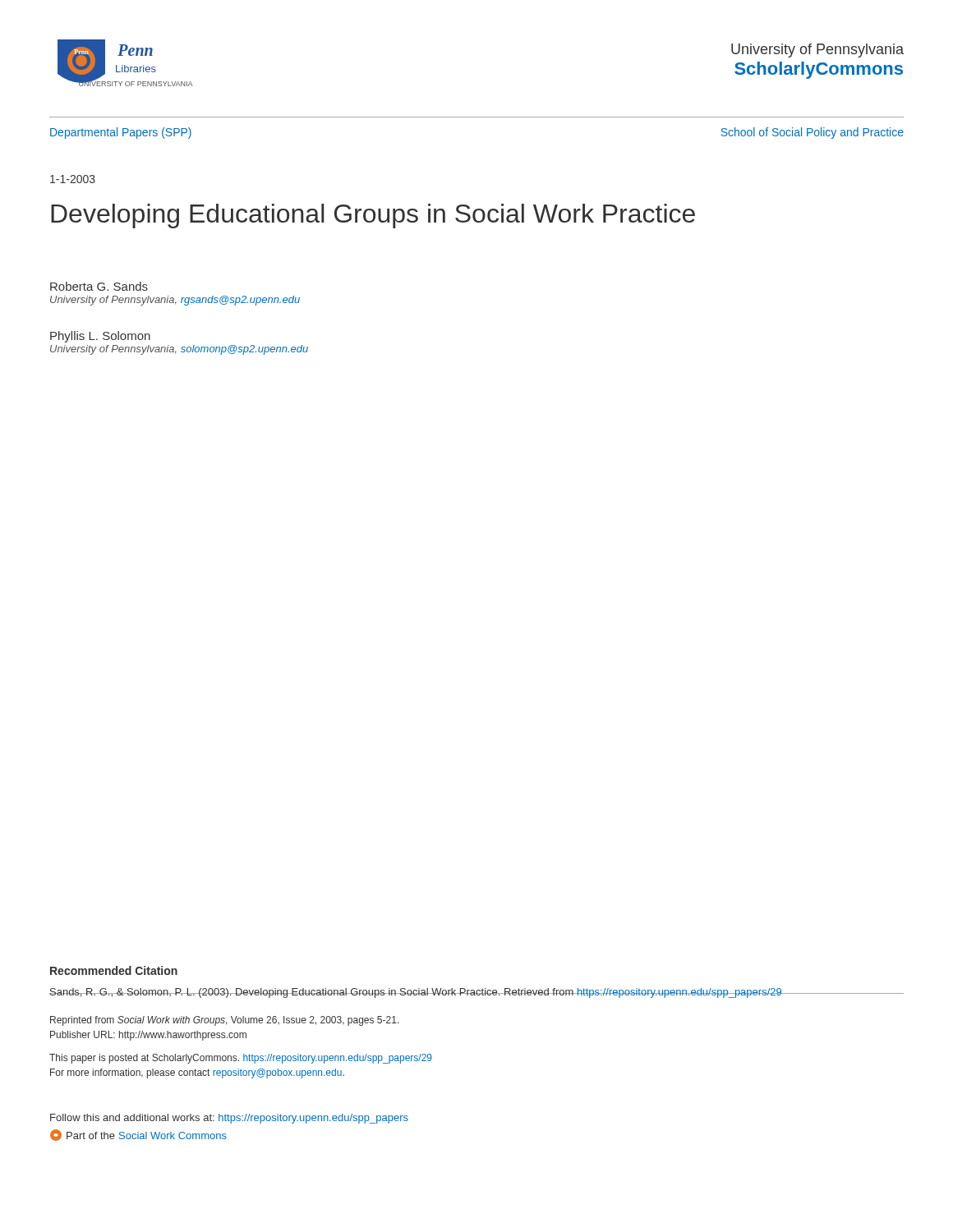Point to the block beginning "School of Social Policy"
This screenshot has height=1232, width=953.
pyautogui.click(x=812, y=132)
